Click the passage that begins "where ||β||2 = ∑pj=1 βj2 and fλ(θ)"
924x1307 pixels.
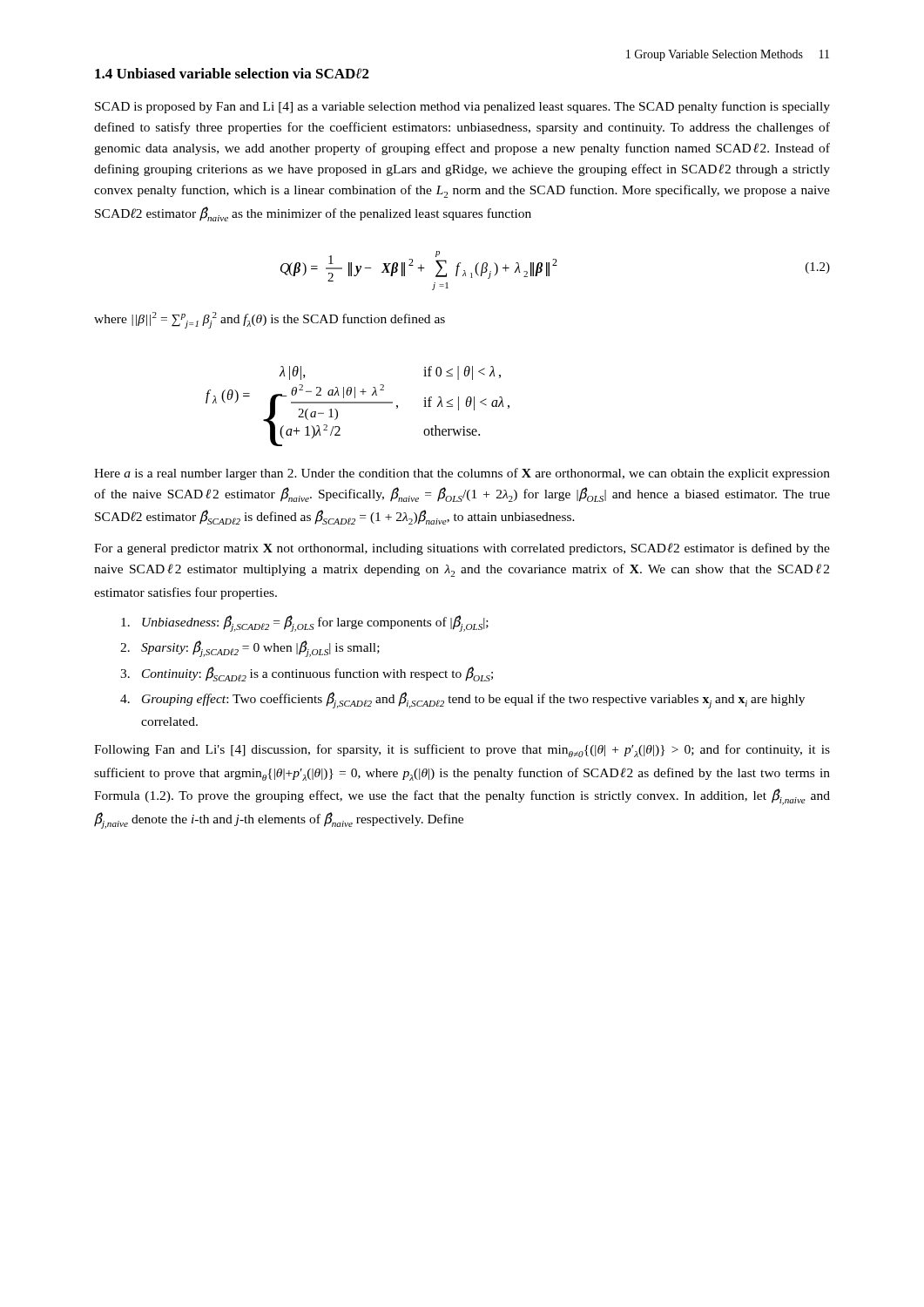coord(270,319)
